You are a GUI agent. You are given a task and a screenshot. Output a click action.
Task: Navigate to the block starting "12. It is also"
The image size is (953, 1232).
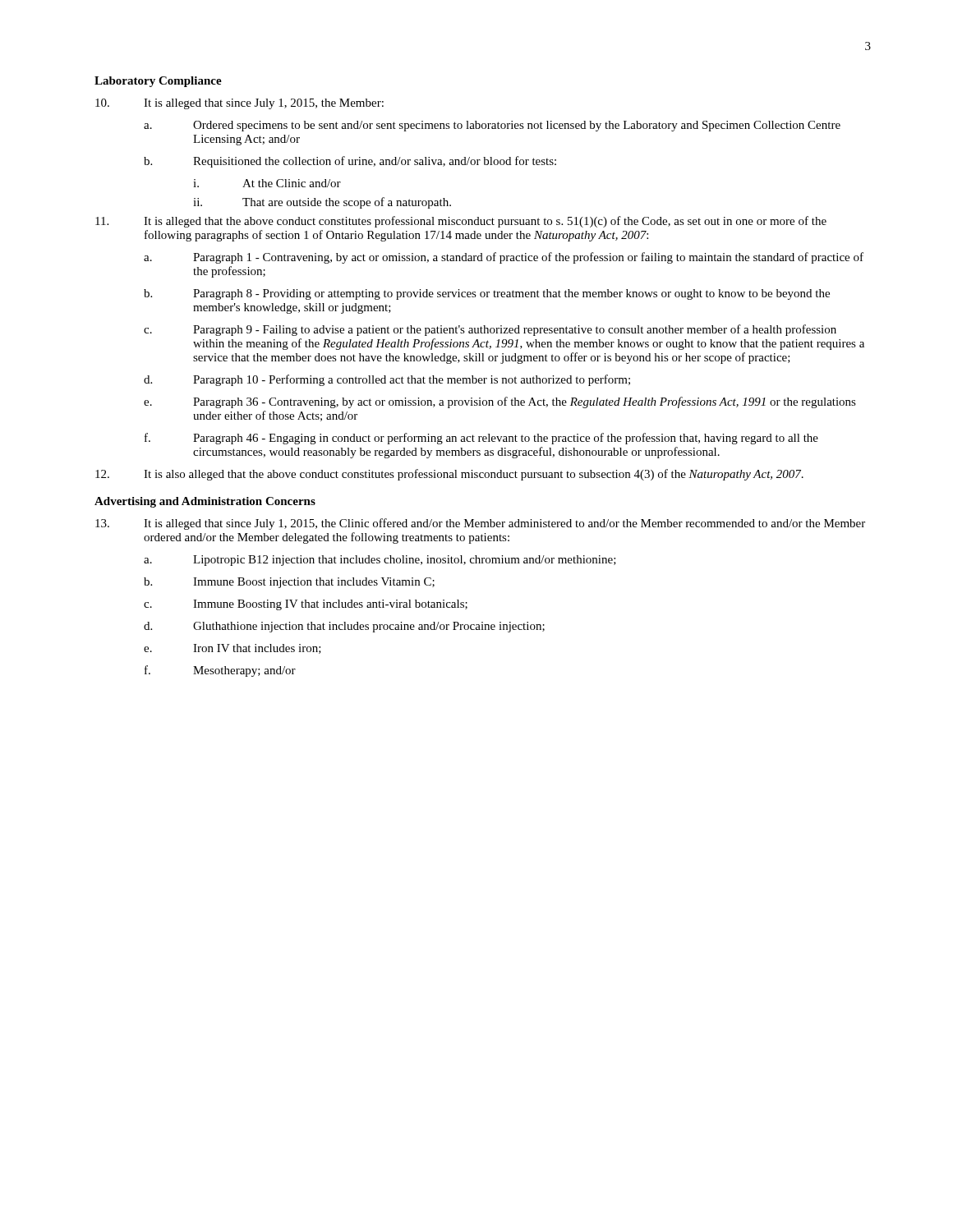coord(483,474)
